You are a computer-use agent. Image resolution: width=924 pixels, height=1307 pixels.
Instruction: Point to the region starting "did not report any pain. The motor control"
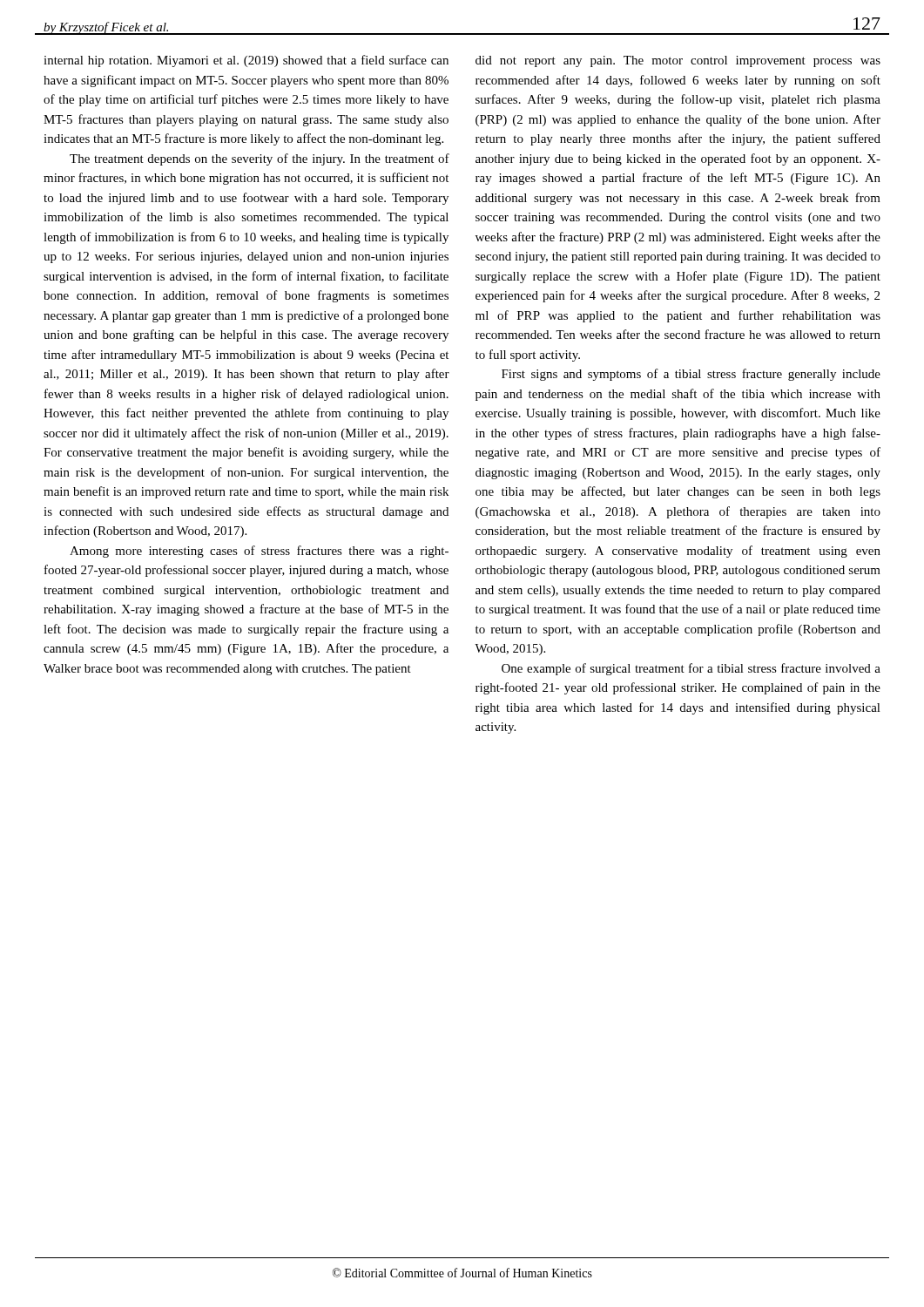point(678,394)
